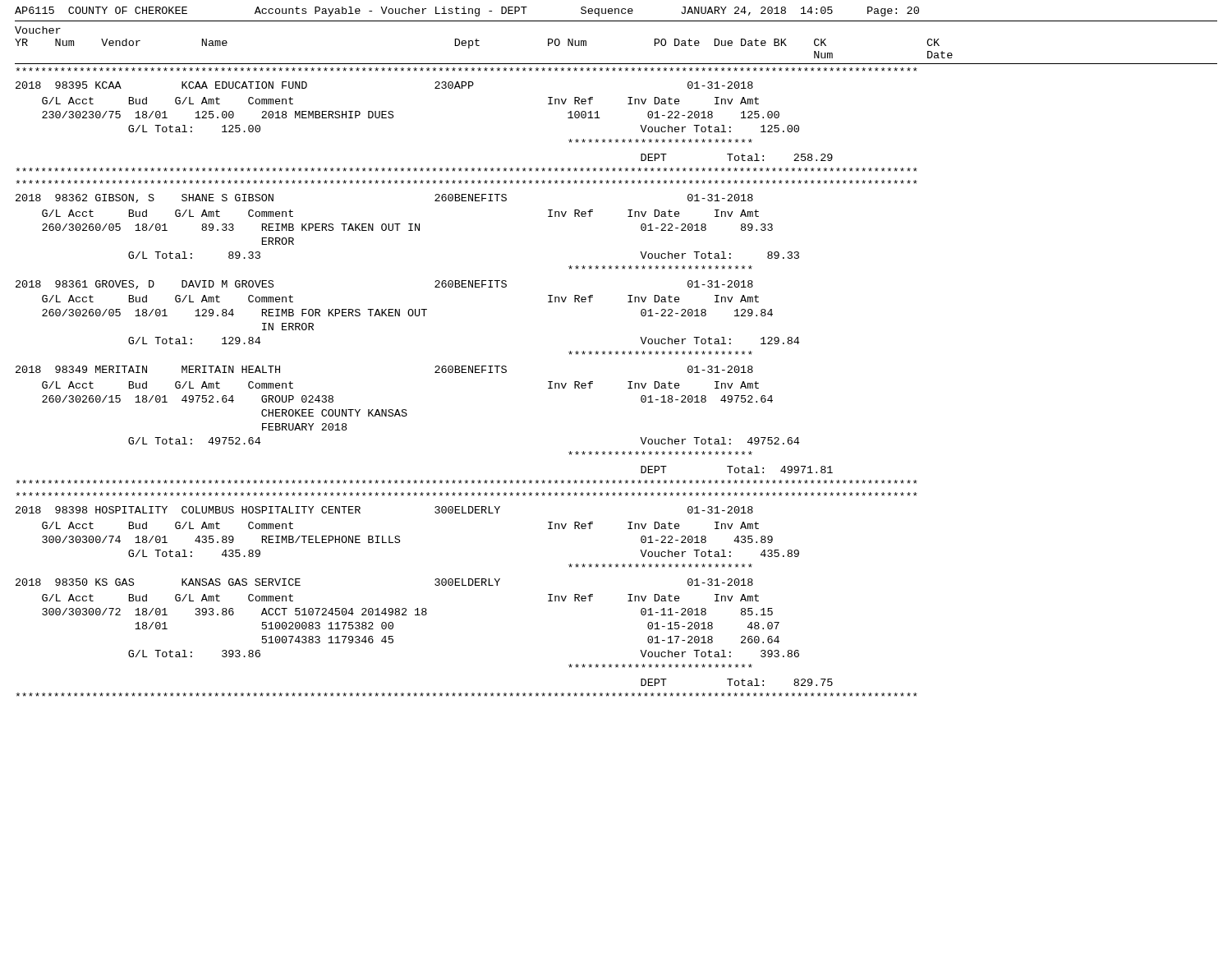Find the table that mentions "IN ERROR"
The width and height of the screenshot is (1232, 953).
(x=616, y=328)
